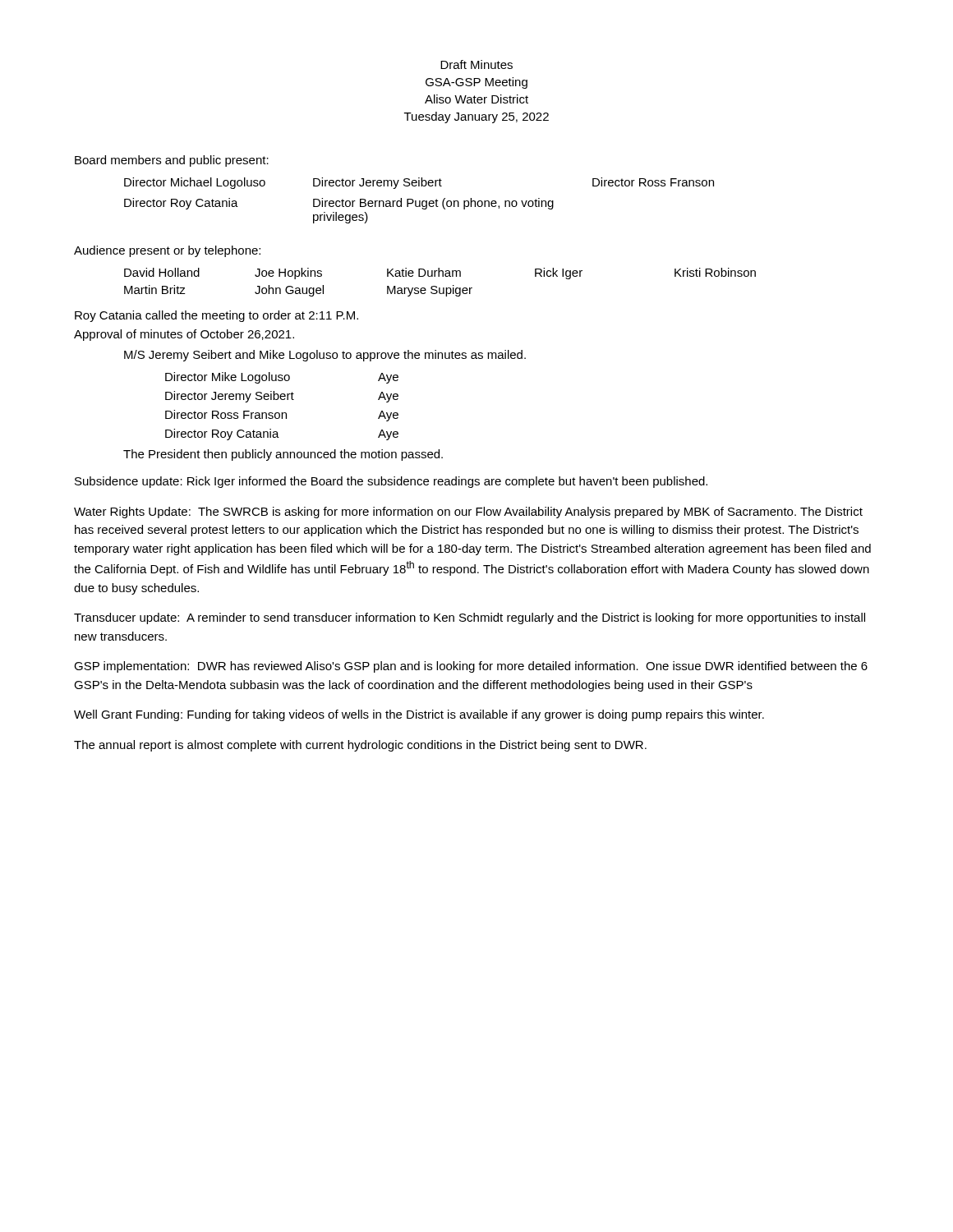953x1232 pixels.
Task: Find the block on this page that starts "Director Michael Logoluso Director Jeremy Seibert"
Action: pyautogui.click(x=419, y=182)
